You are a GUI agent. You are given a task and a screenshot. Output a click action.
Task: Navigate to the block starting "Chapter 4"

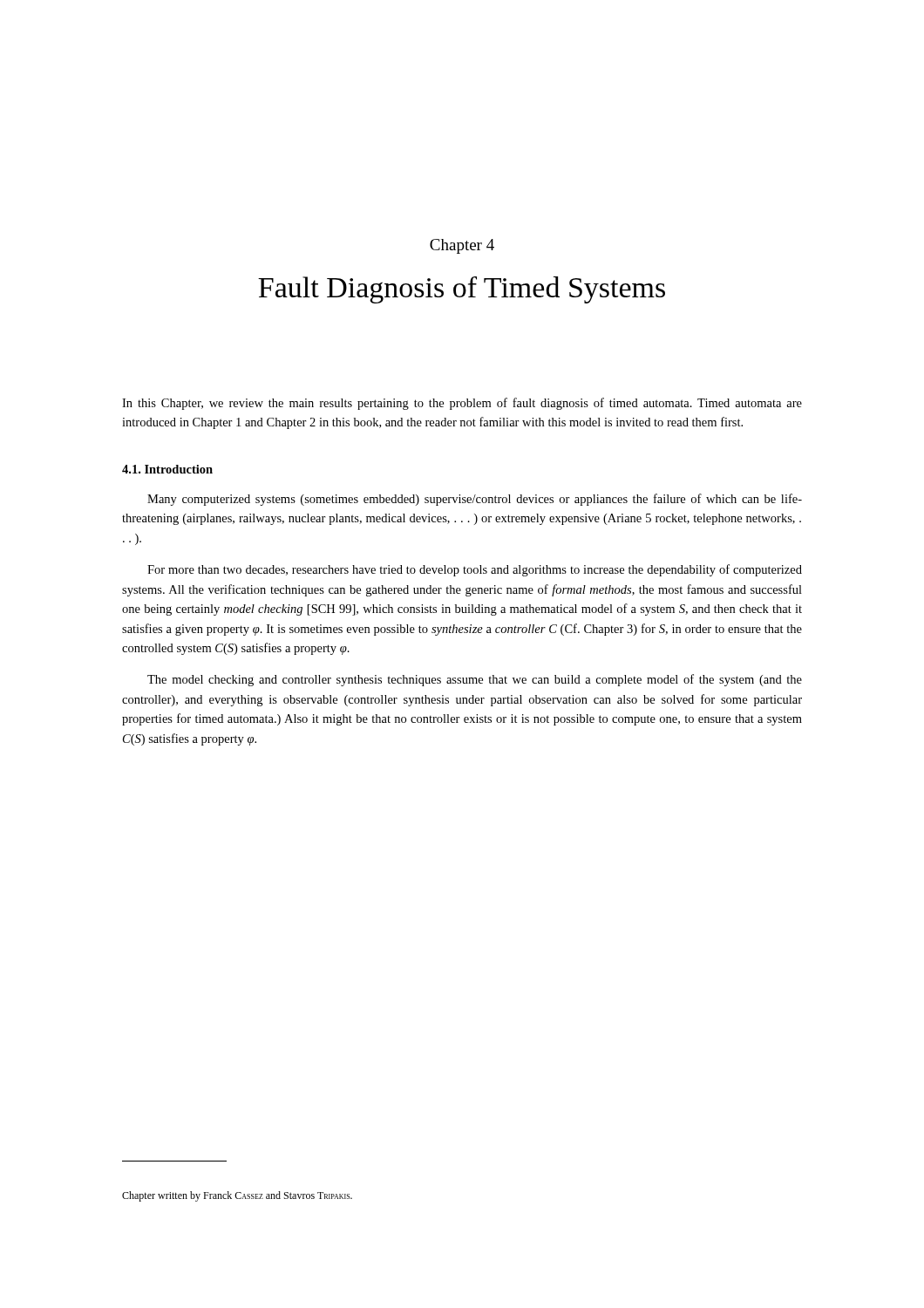pos(462,245)
